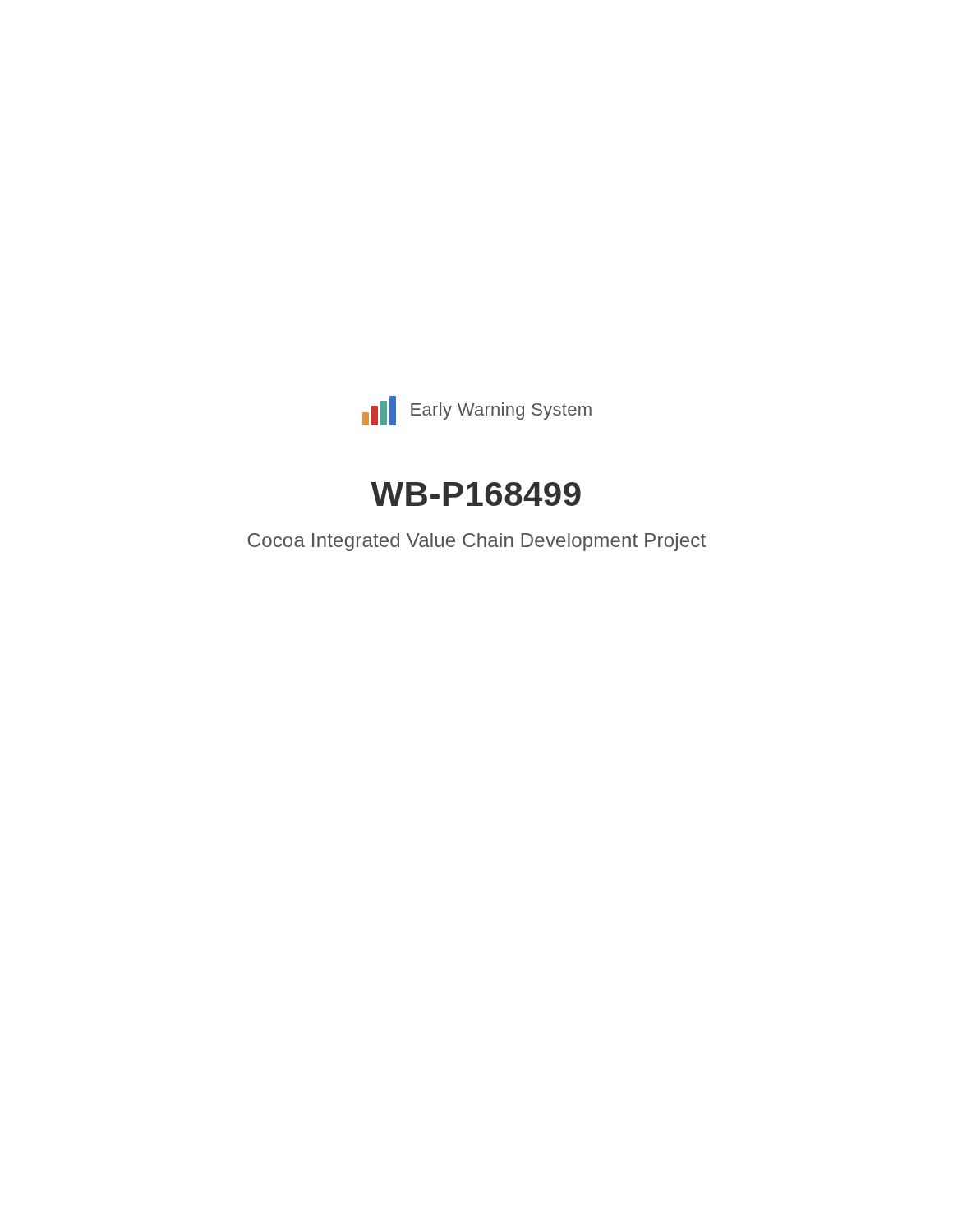953x1232 pixels.
Task: Find the text block that says "Cocoa Integrated Value Chain"
Action: pos(476,540)
